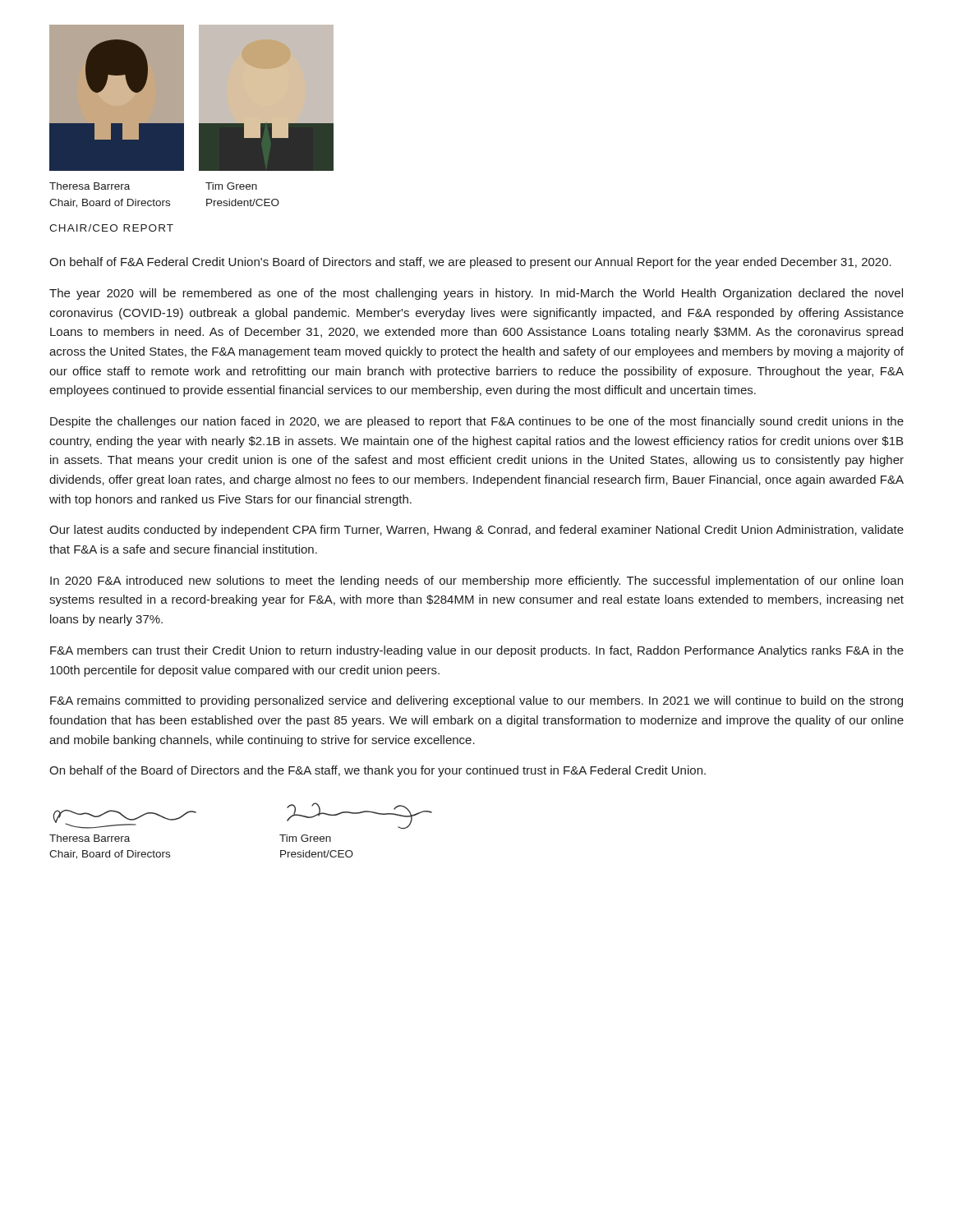Viewport: 953px width, 1232px height.
Task: Select the passage starting "Despite the challenges our nation"
Action: [476, 460]
